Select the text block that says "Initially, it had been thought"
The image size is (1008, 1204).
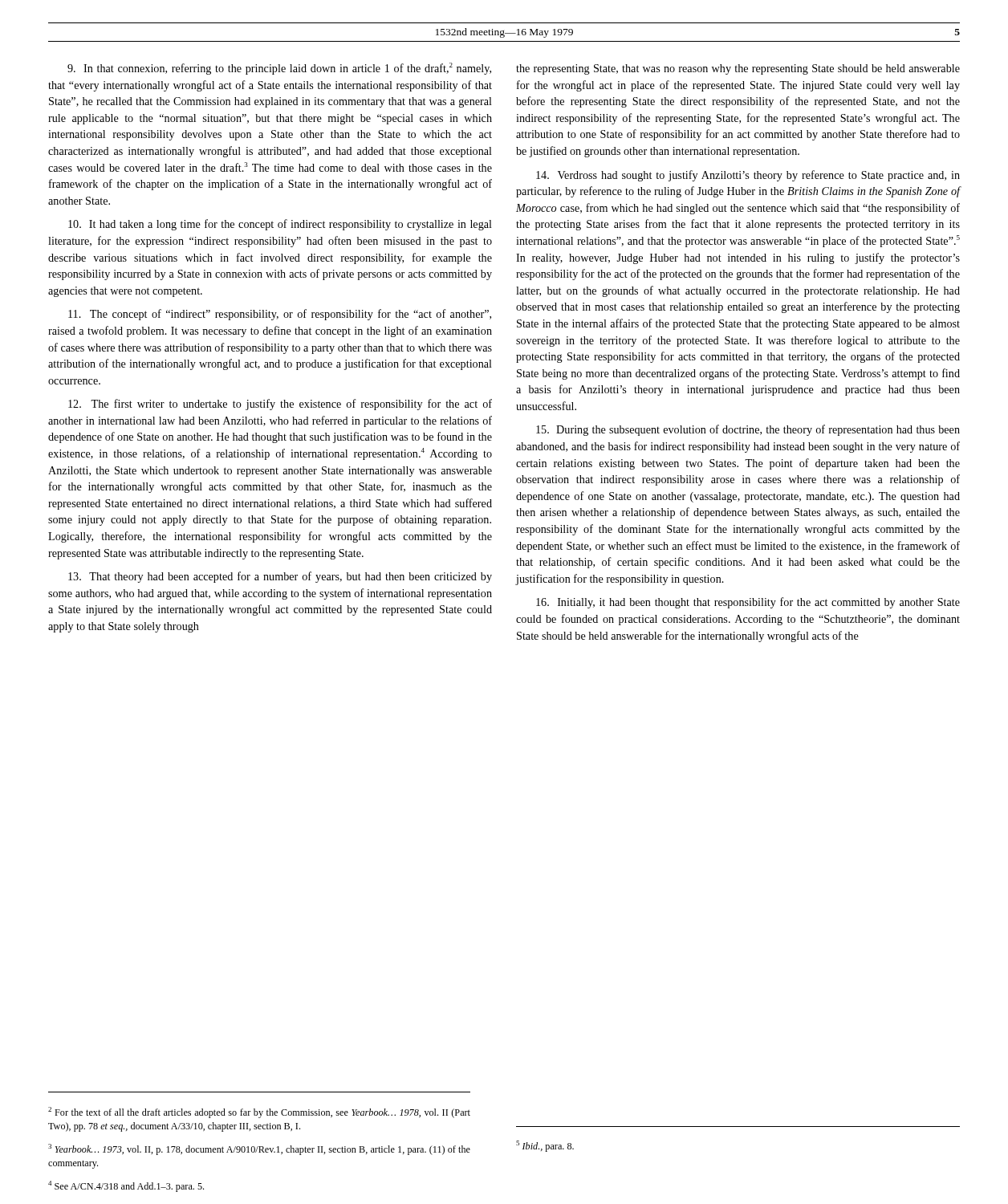[738, 619]
